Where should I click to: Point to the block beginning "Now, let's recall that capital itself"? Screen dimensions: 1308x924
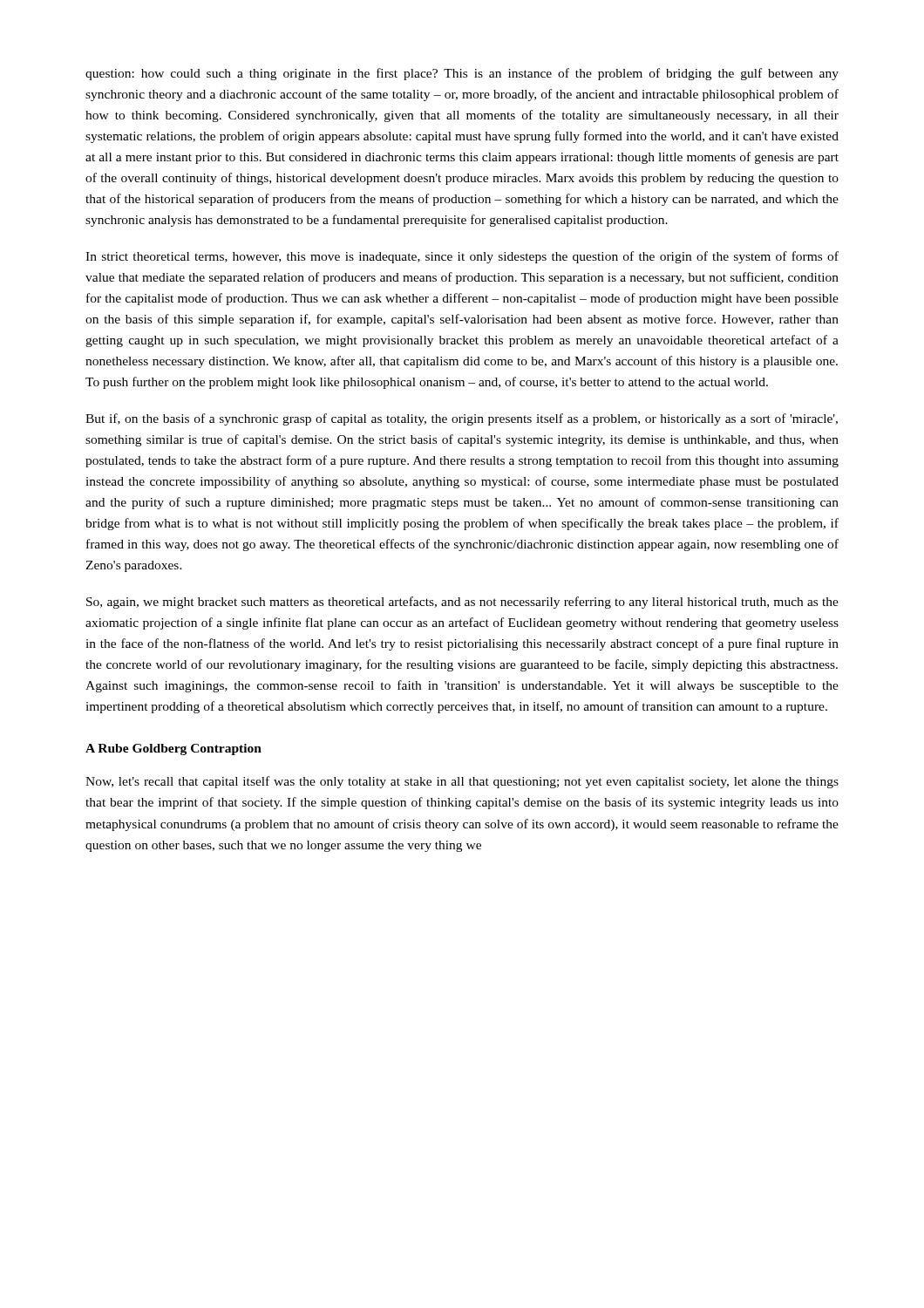click(462, 813)
